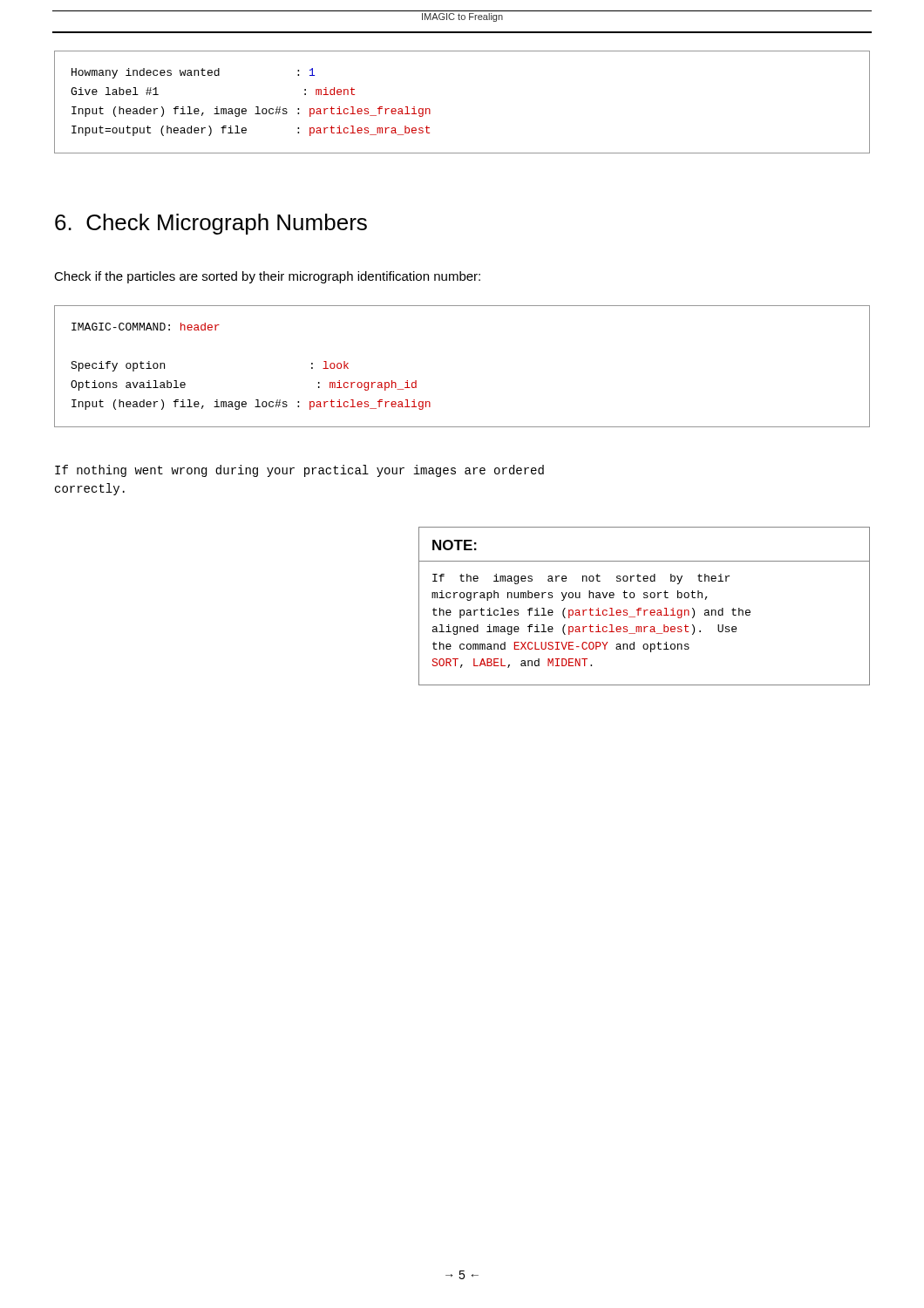
Task: Point to the block beginning "Howmany indeces wanted : 1"
Action: pyautogui.click(x=462, y=102)
